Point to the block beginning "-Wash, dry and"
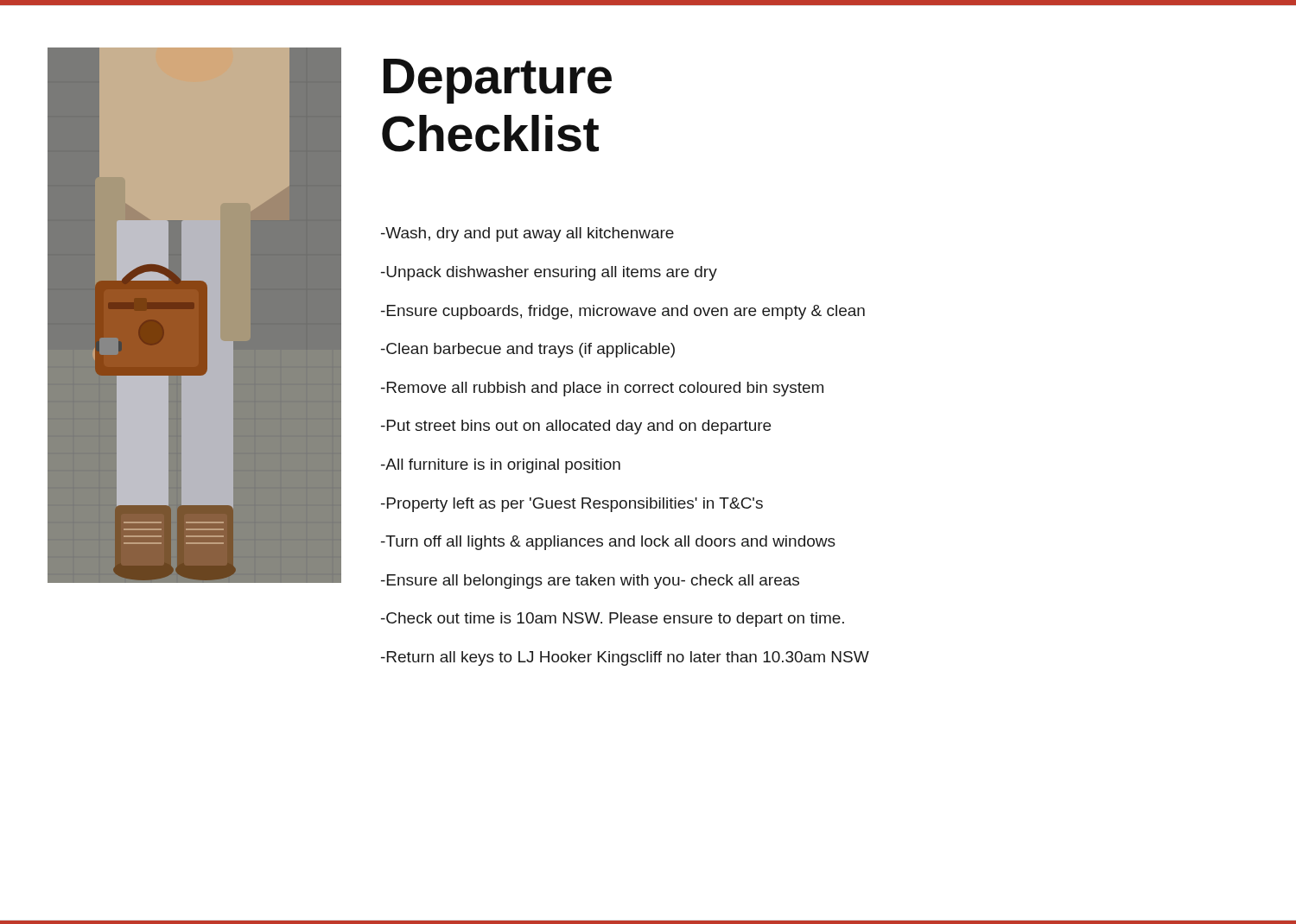The width and height of the screenshot is (1296, 924). point(527,233)
